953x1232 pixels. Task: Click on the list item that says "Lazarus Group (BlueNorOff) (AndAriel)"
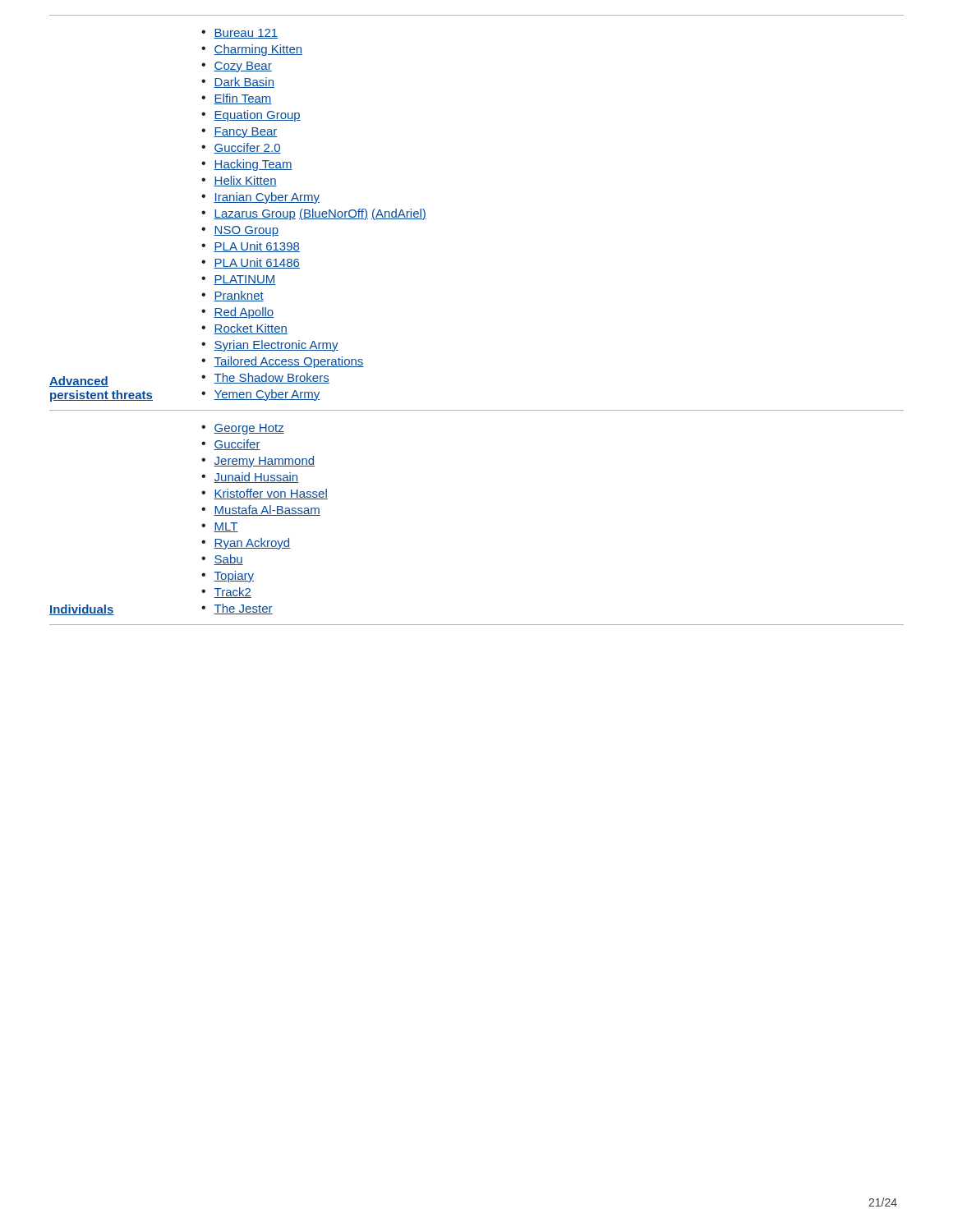pos(320,213)
